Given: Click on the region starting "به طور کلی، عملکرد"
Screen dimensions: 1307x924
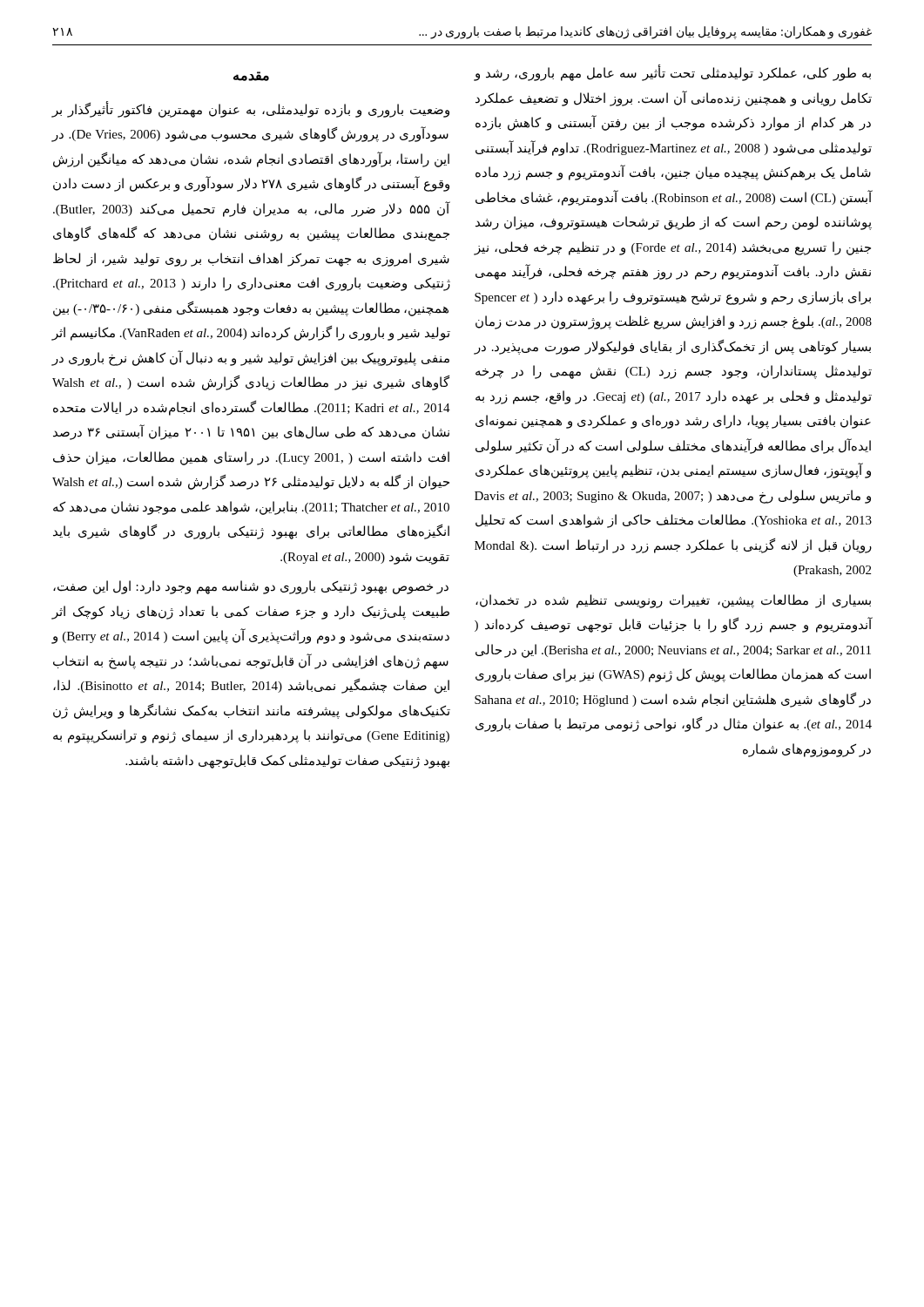Looking at the screenshot, I should pyautogui.click(x=673, y=411).
